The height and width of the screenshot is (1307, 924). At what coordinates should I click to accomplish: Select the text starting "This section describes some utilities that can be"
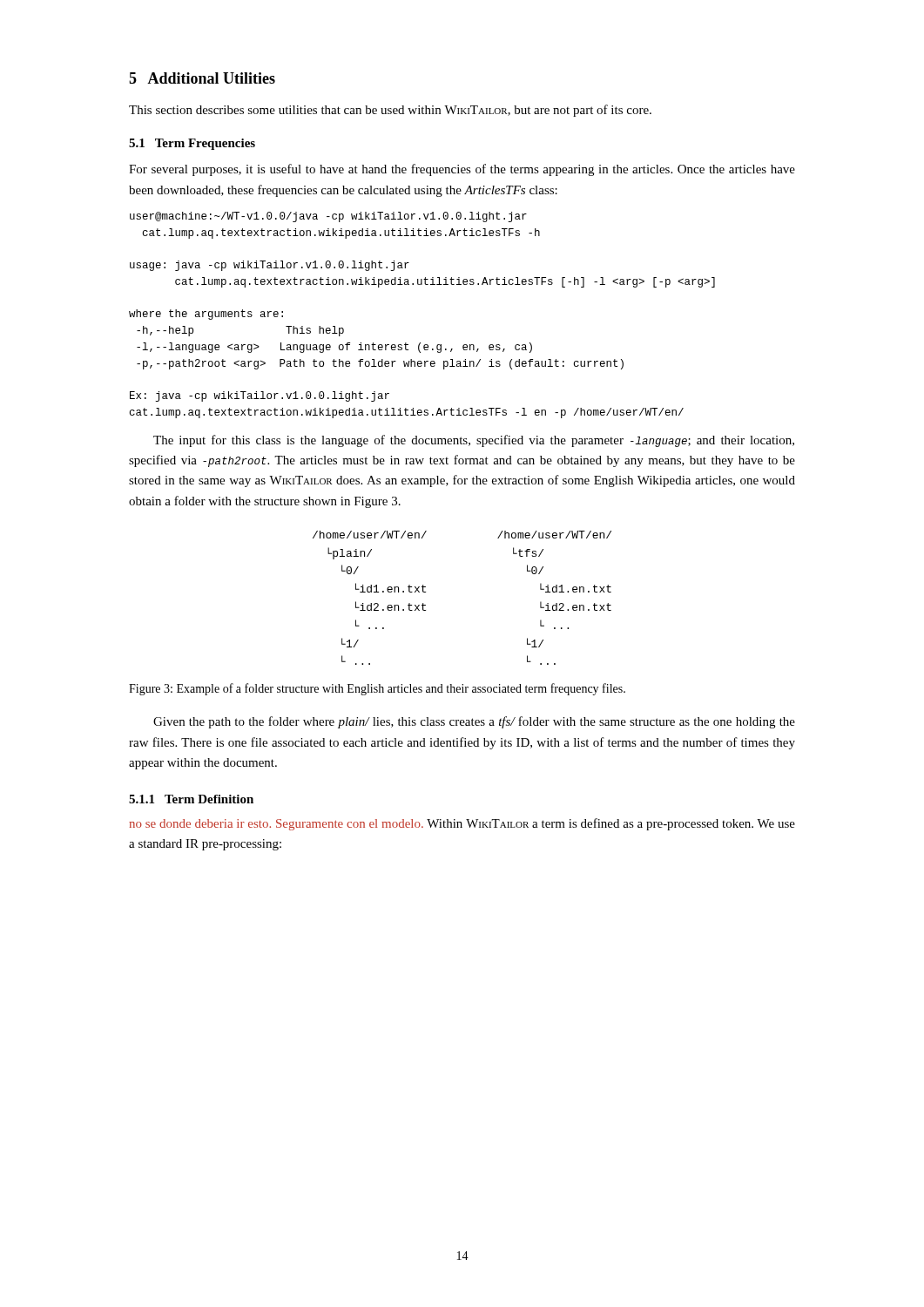point(462,110)
